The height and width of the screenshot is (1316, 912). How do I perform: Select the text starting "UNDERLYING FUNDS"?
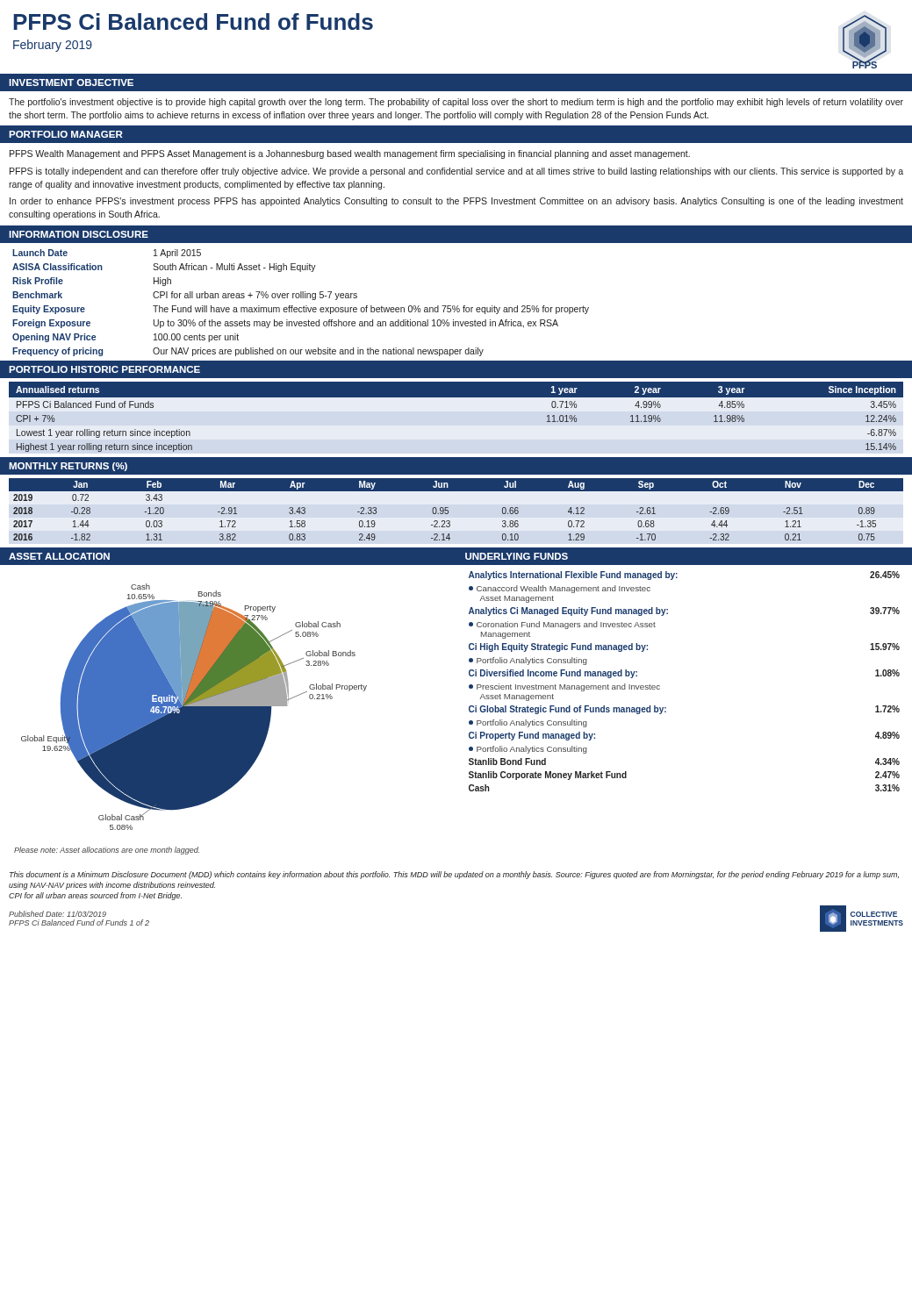pos(516,556)
